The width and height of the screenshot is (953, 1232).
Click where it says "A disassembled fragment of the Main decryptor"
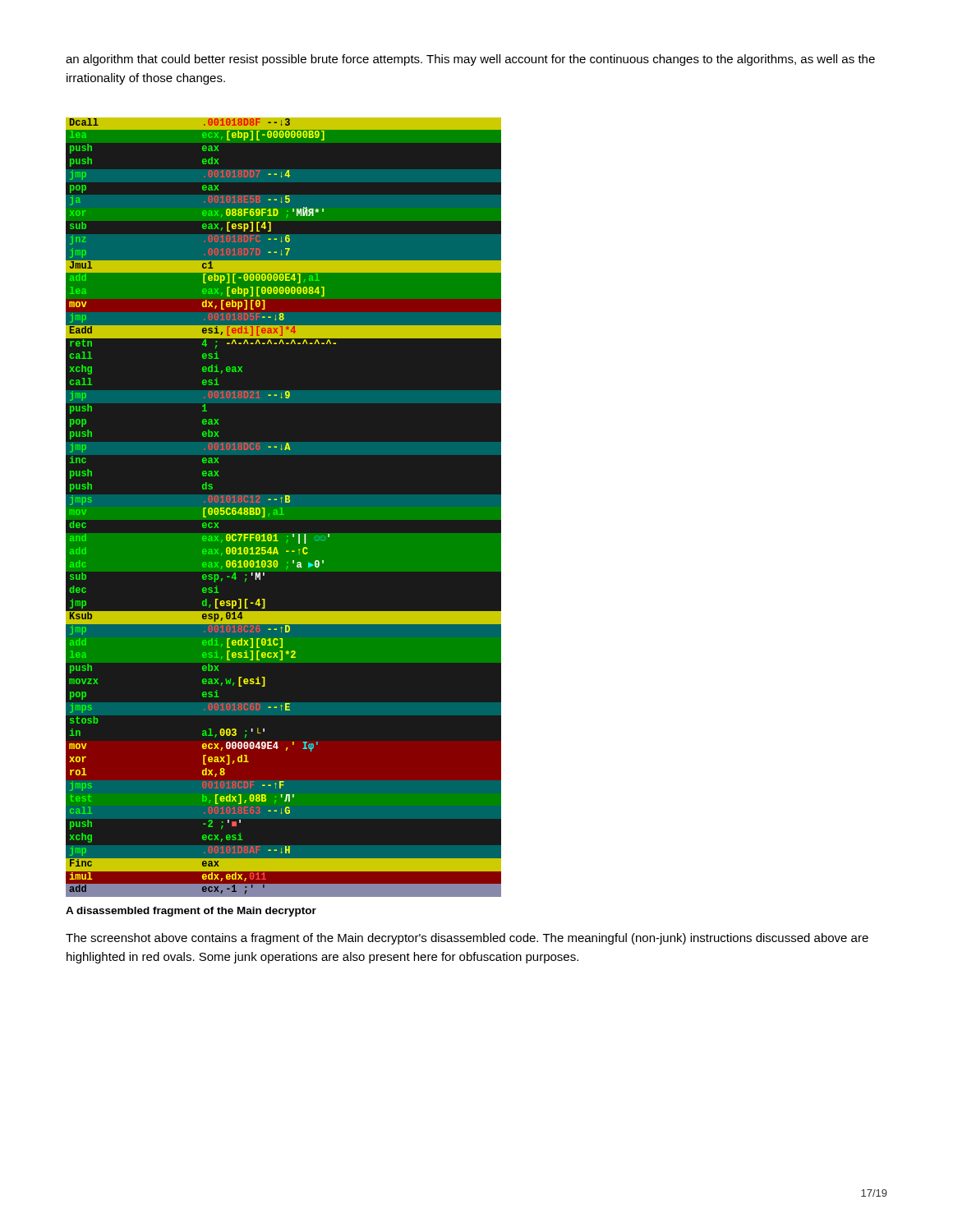(x=191, y=911)
